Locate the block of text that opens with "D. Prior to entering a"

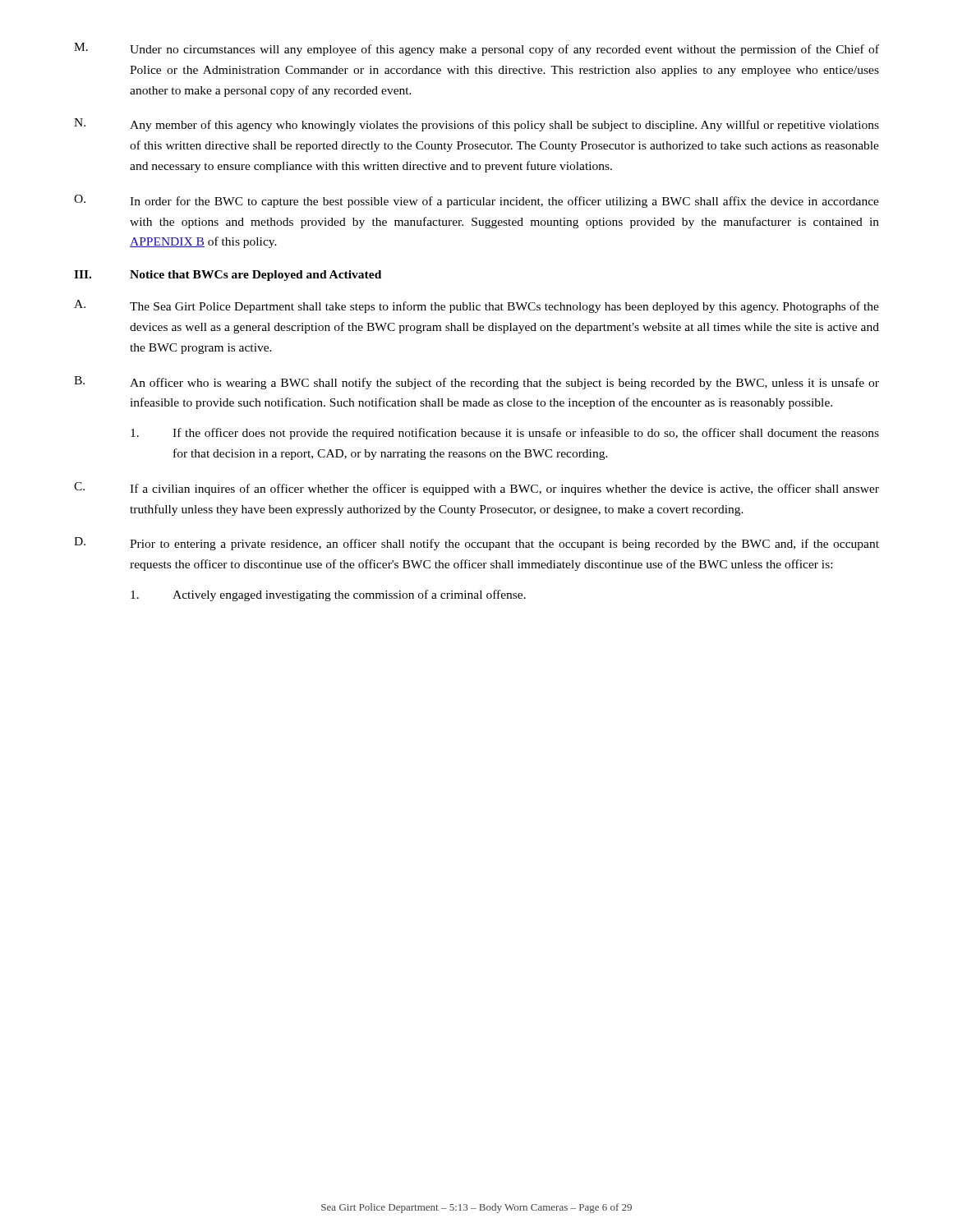[x=476, y=570]
